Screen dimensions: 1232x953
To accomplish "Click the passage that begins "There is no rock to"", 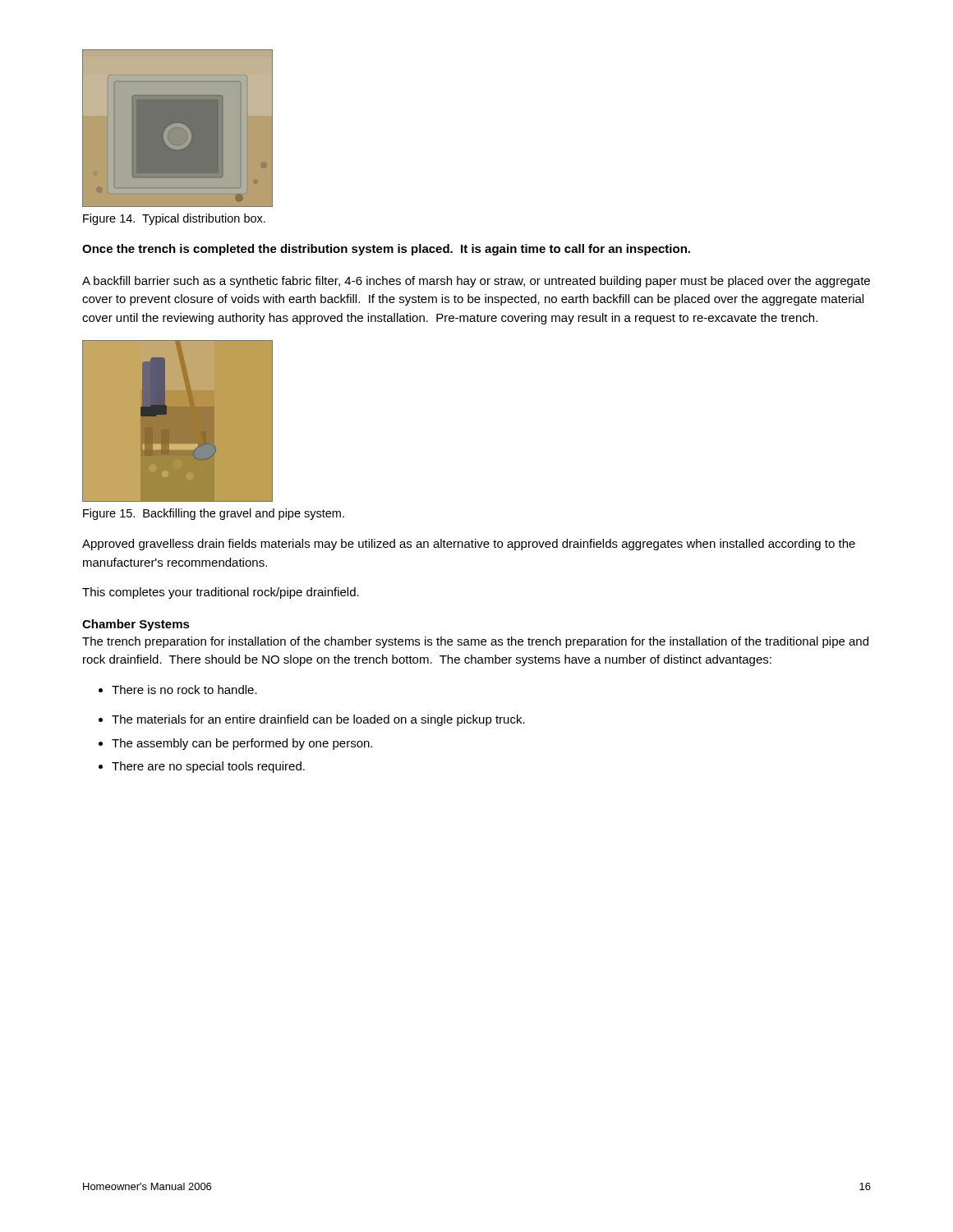I will [x=178, y=690].
